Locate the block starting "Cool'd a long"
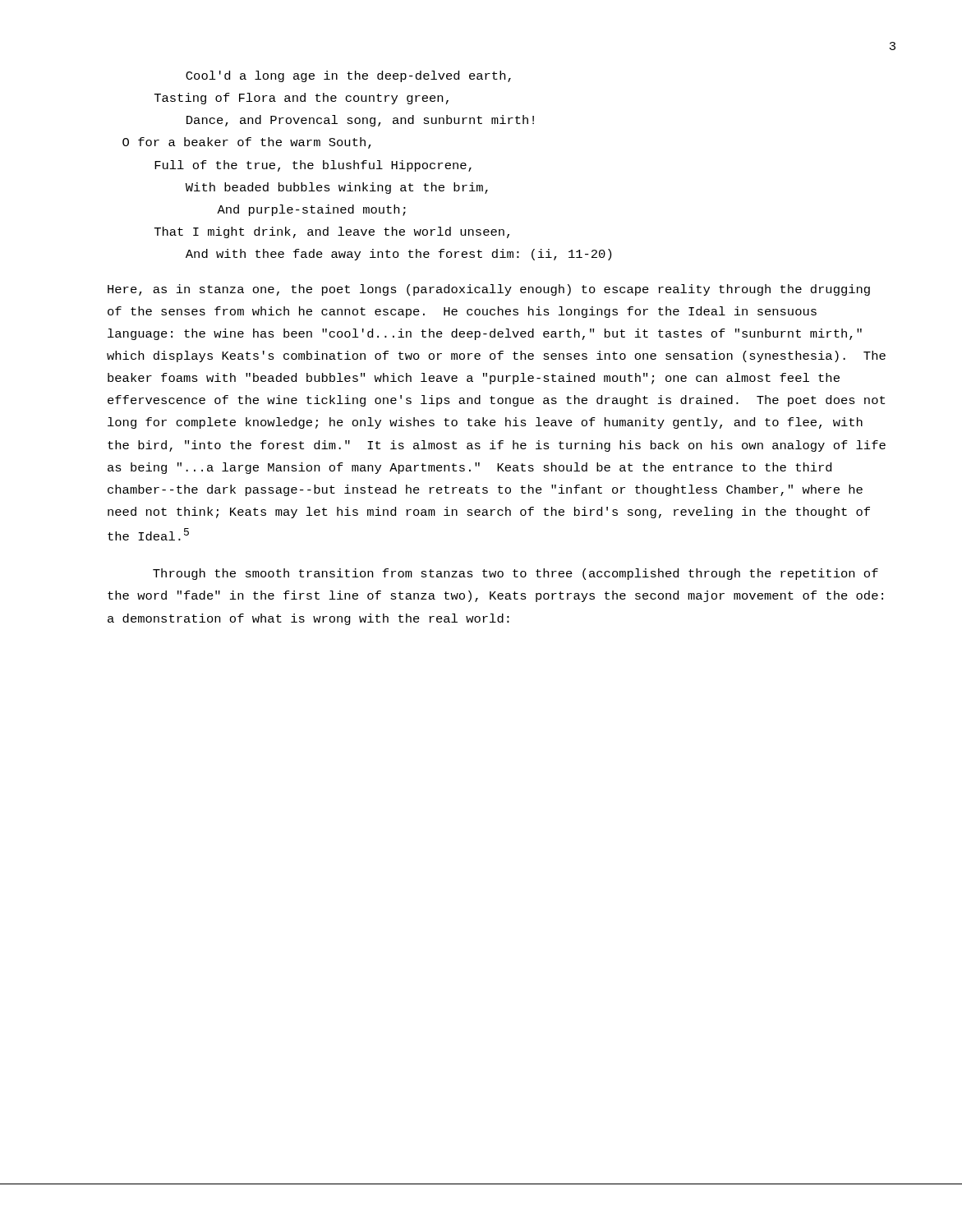962x1232 pixels. 348,76
